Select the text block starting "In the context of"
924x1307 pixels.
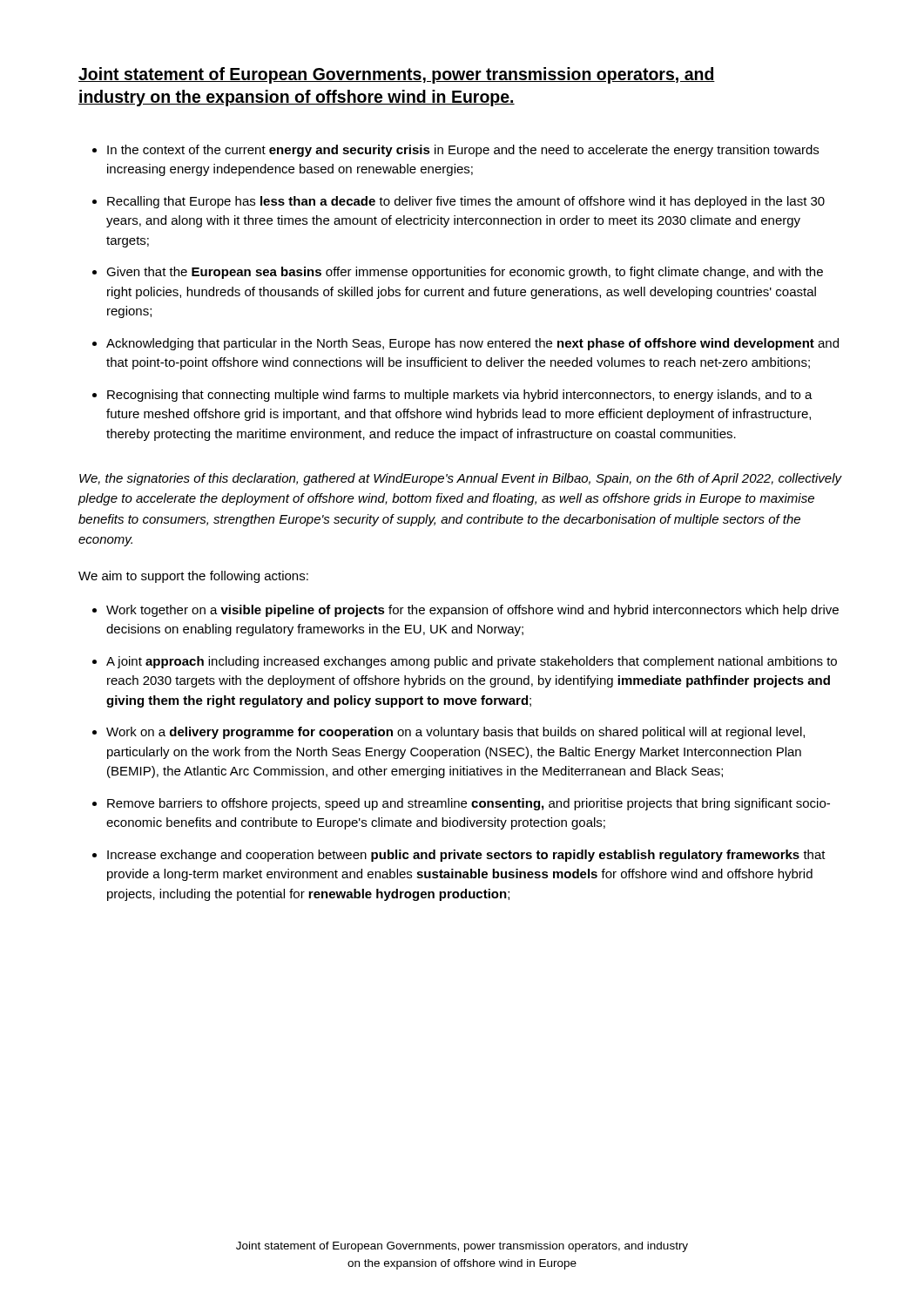463,159
